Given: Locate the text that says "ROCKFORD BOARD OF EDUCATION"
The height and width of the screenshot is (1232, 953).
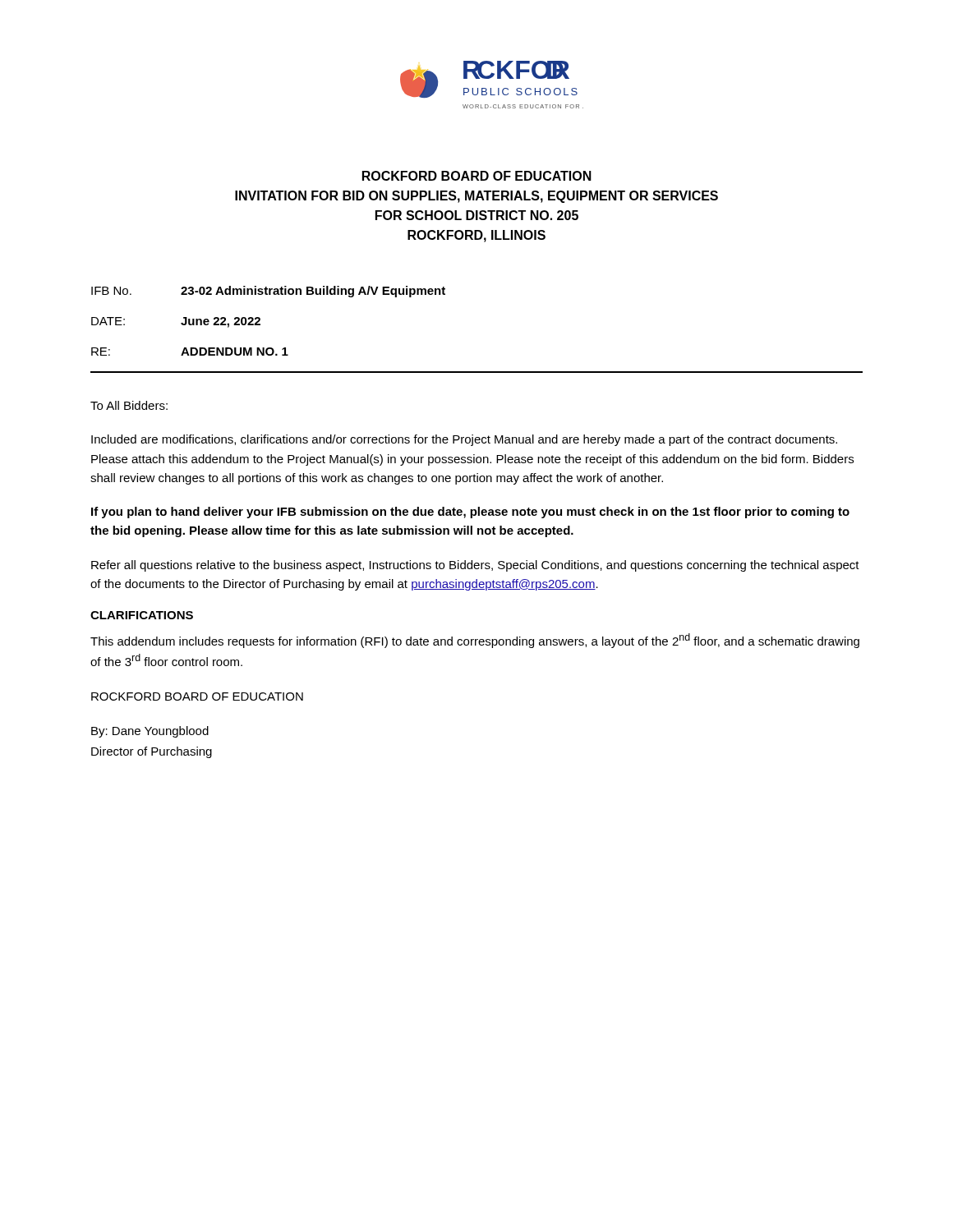Looking at the screenshot, I should (x=197, y=696).
